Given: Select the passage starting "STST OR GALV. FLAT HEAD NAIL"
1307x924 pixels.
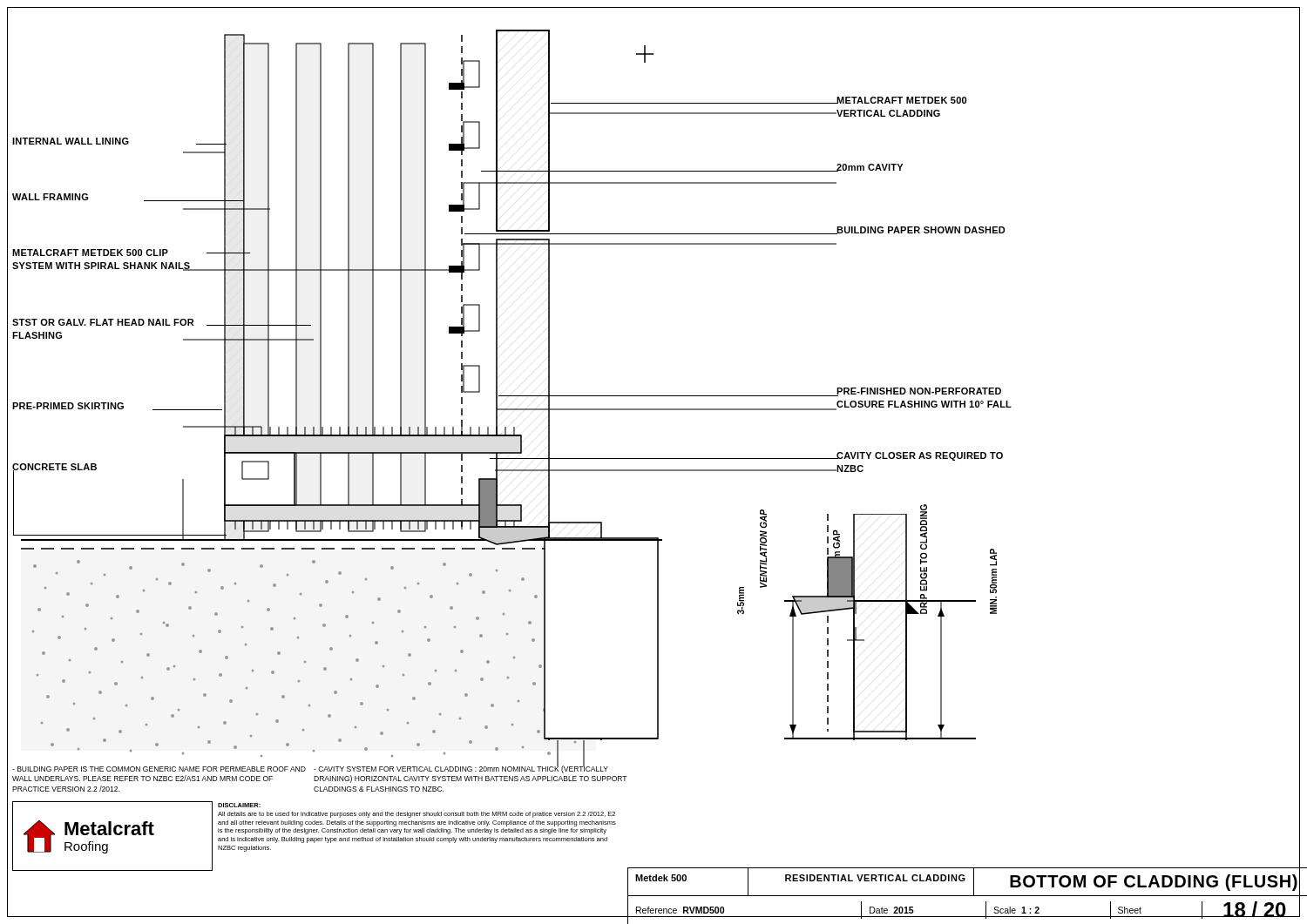Looking at the screenshot, I should click(103, 329).
